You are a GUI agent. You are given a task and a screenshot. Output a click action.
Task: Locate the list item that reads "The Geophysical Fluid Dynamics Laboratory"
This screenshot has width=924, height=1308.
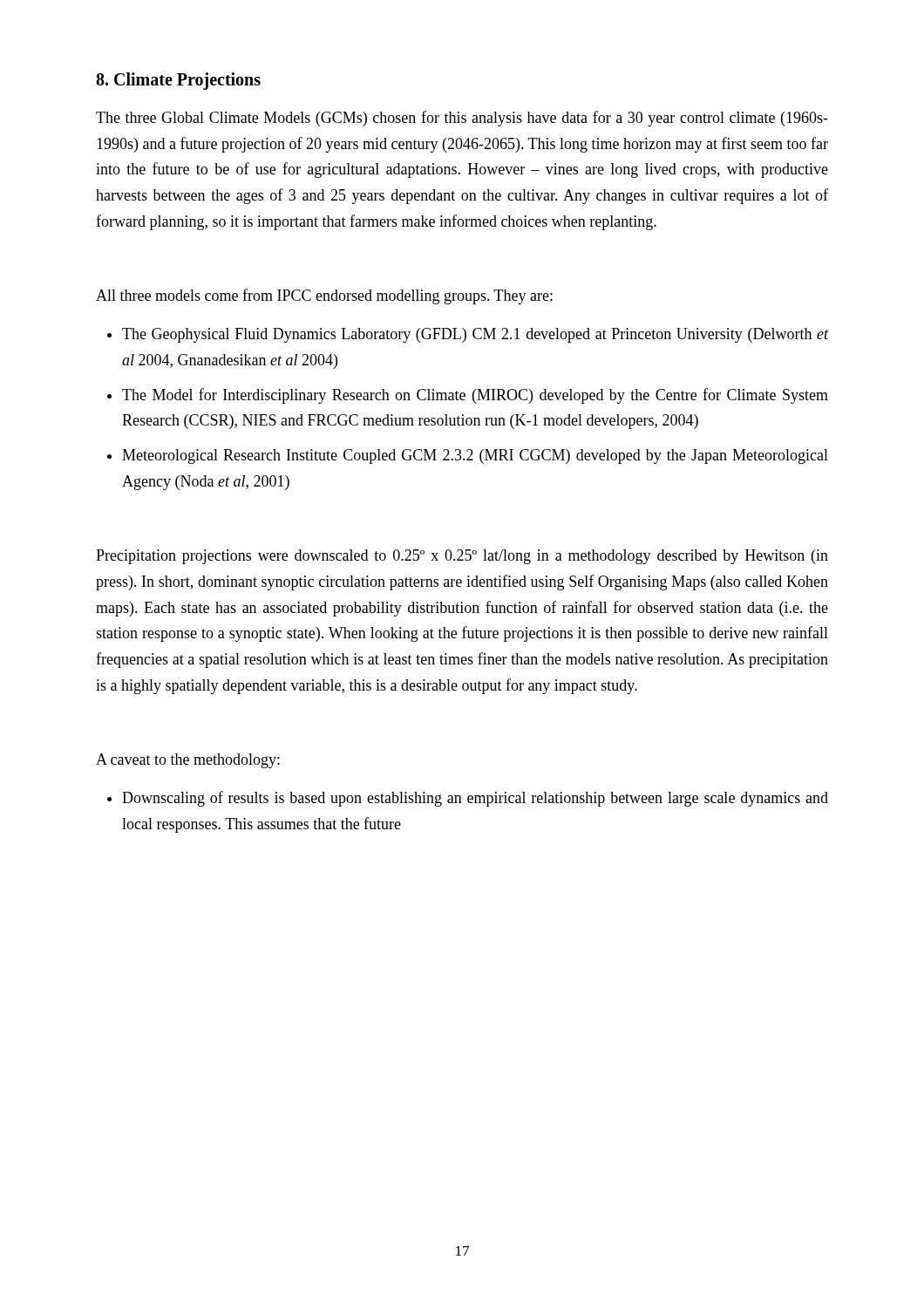(475, 347)
